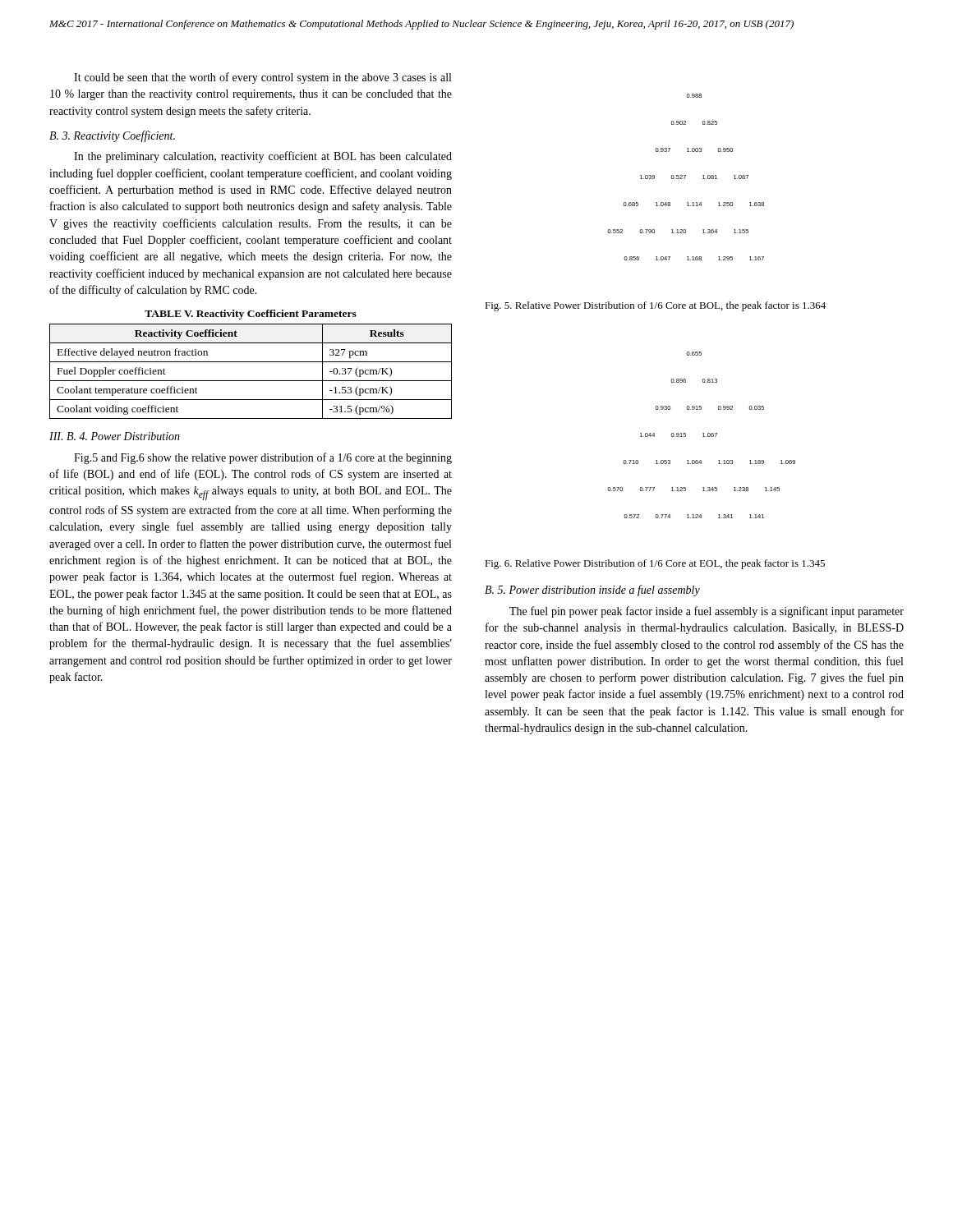This screenshot has width=953, height=1232.
Task: Find the table that mentions "327 pcm"
Action: click(251, 371)
